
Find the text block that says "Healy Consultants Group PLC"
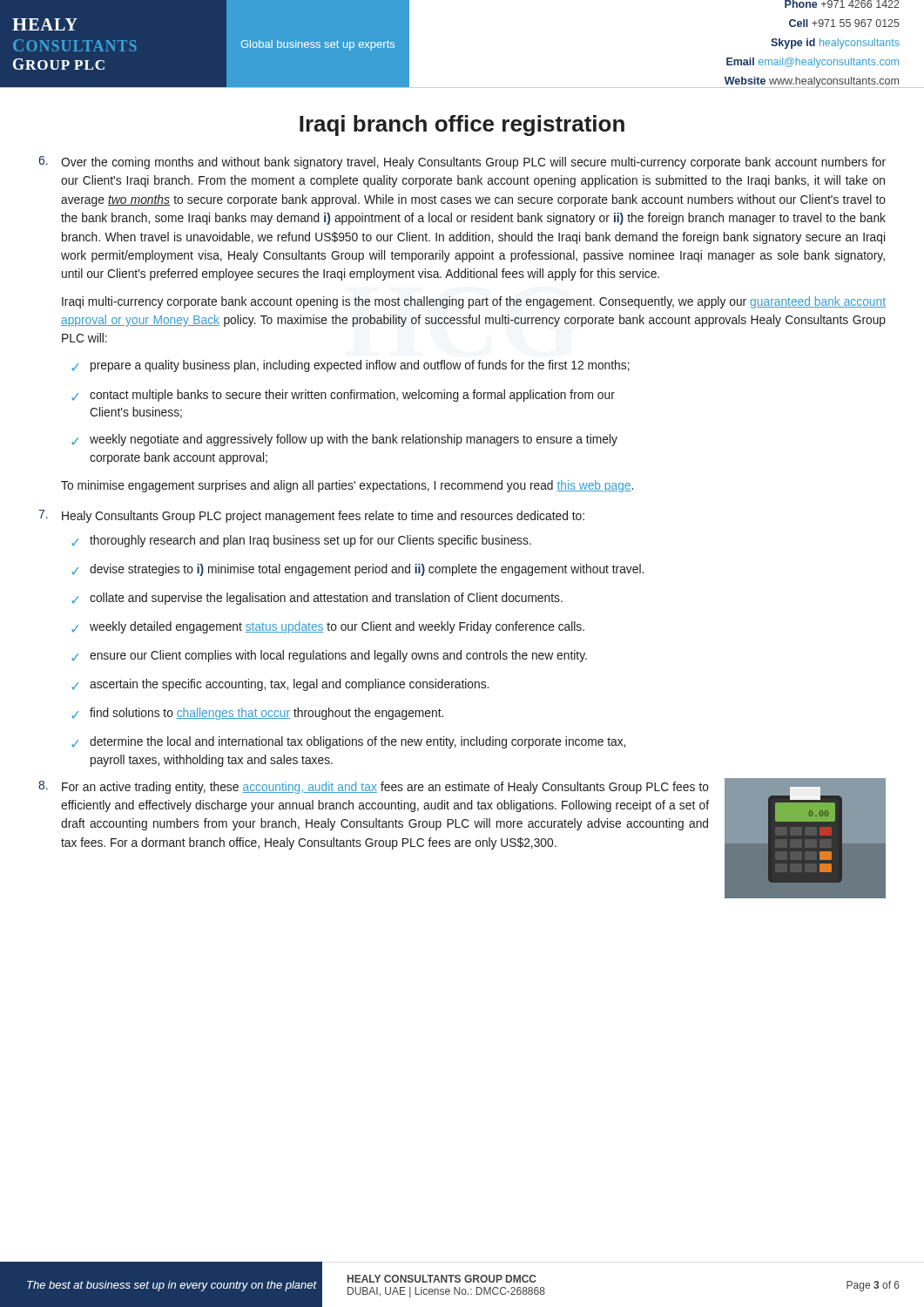point(462,516)
